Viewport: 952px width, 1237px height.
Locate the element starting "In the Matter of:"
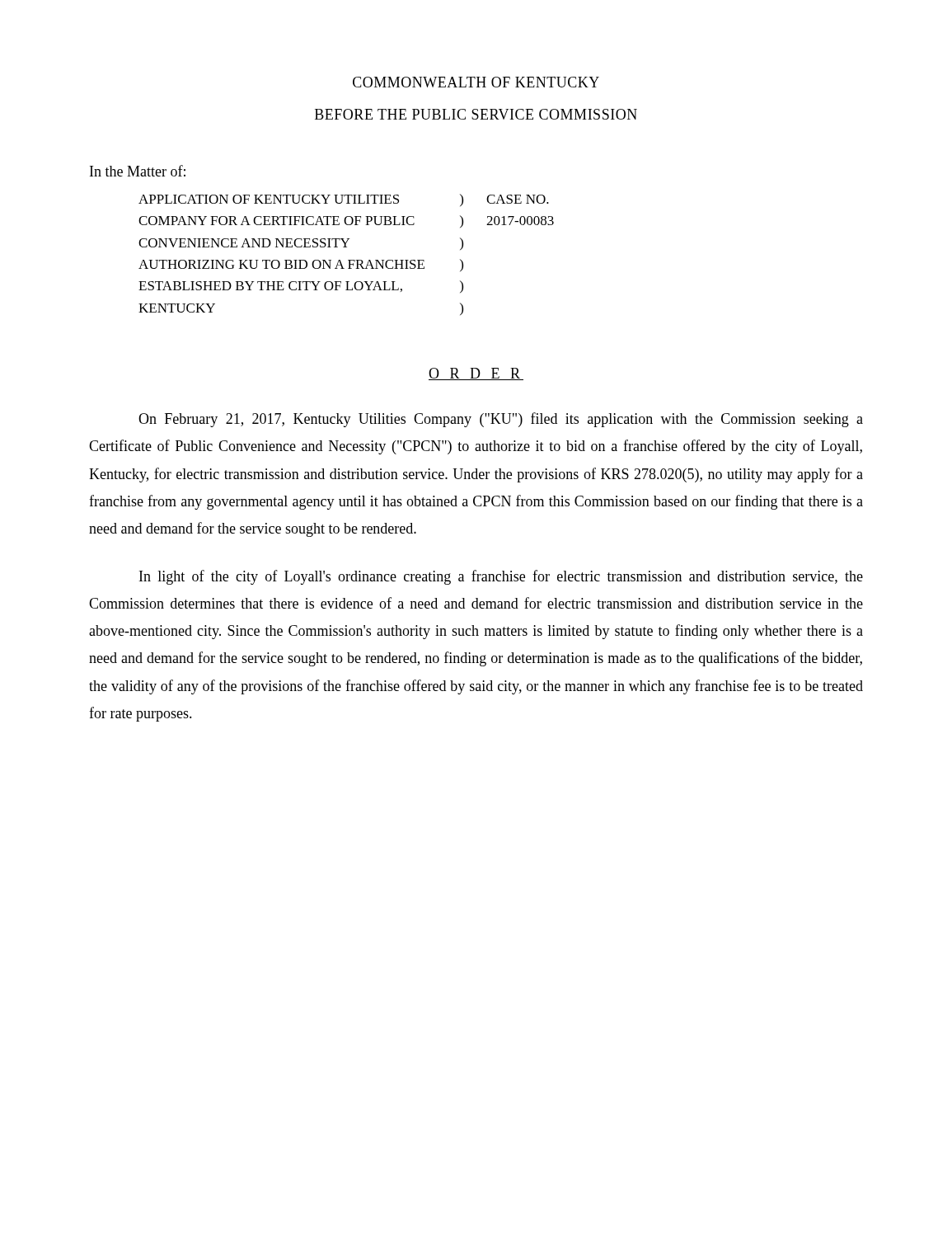[138, 172]
